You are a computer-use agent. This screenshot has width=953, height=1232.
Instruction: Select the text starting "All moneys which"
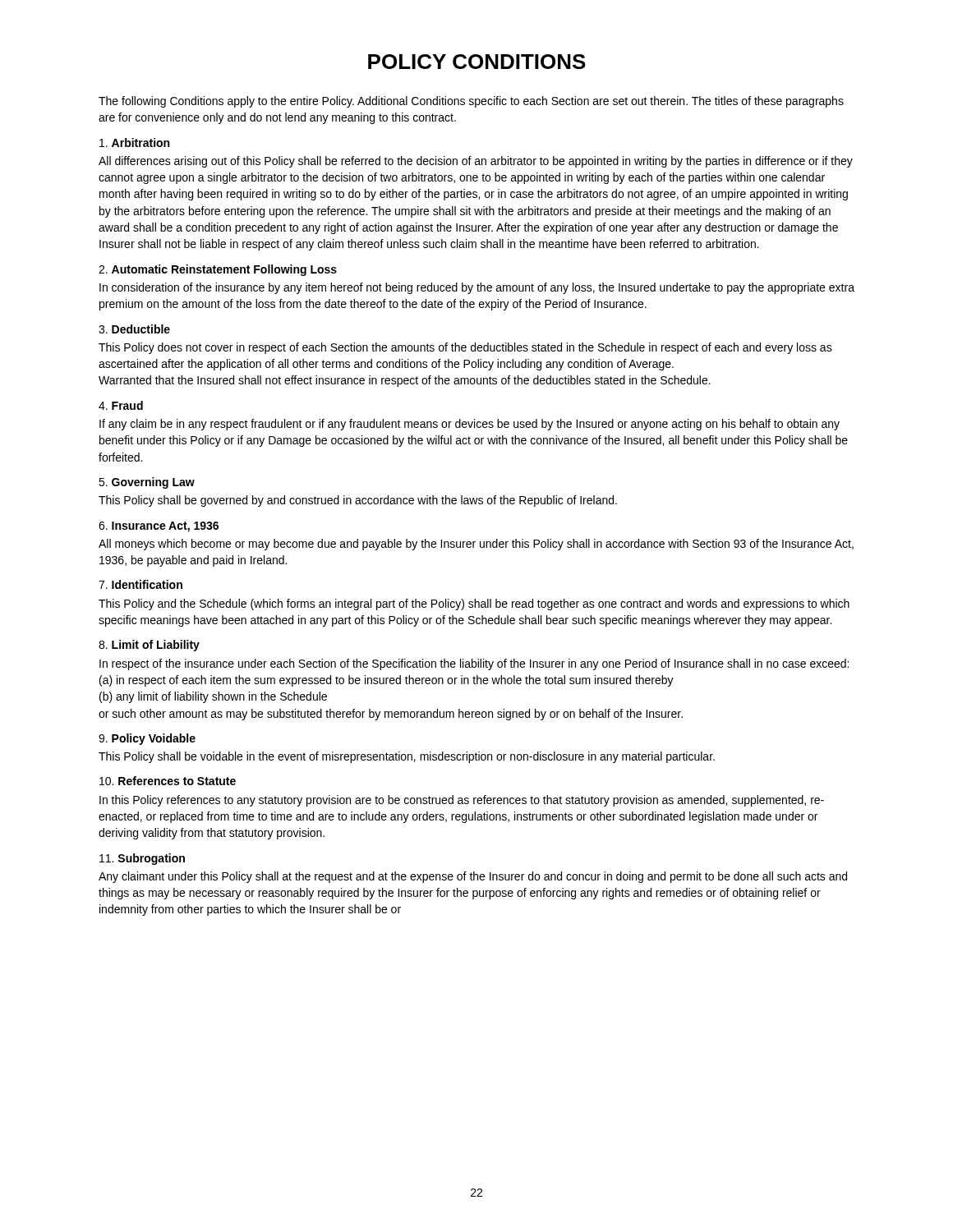point(476,552)
